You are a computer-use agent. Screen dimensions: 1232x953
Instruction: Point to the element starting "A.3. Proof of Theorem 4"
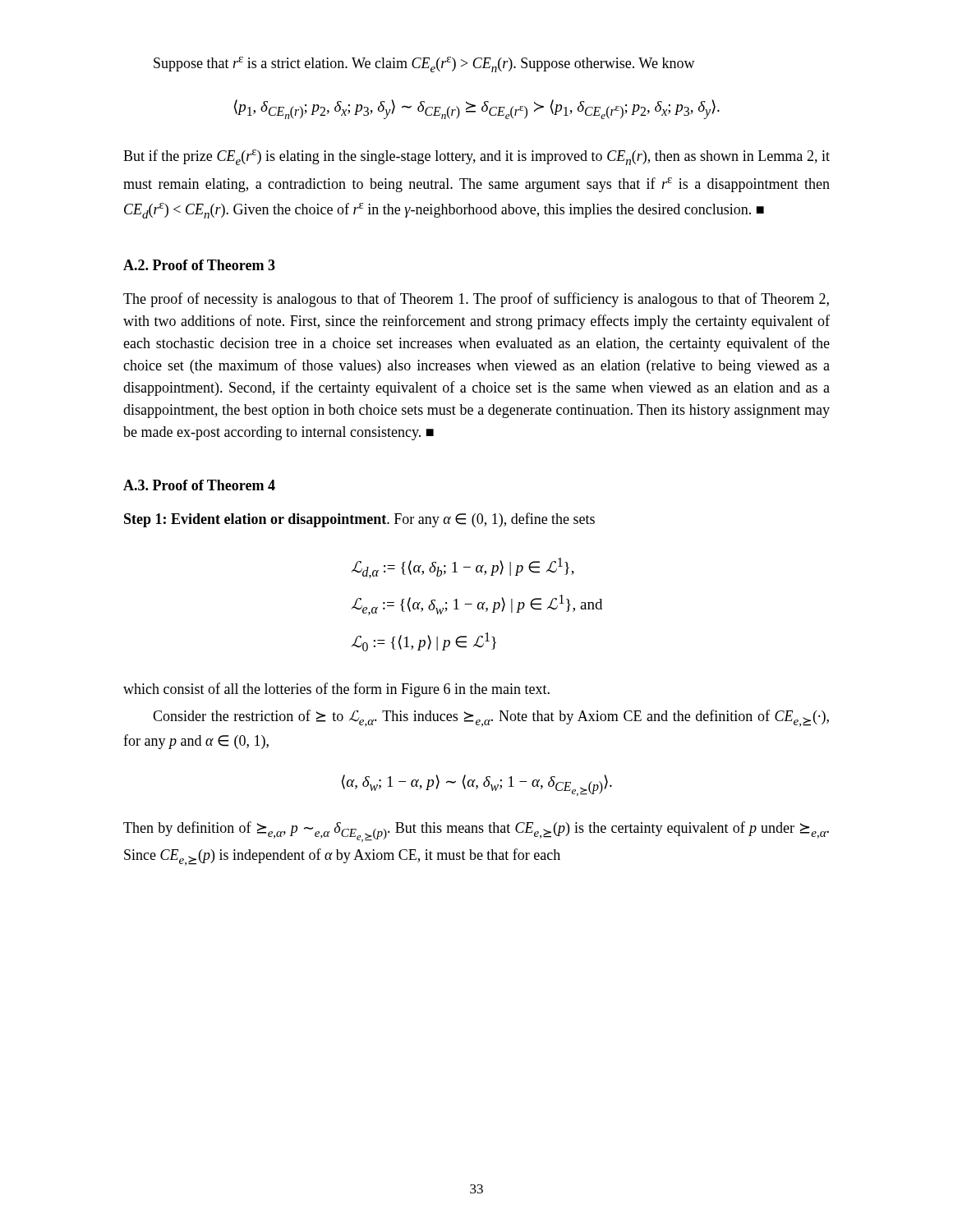pos(199,485)
